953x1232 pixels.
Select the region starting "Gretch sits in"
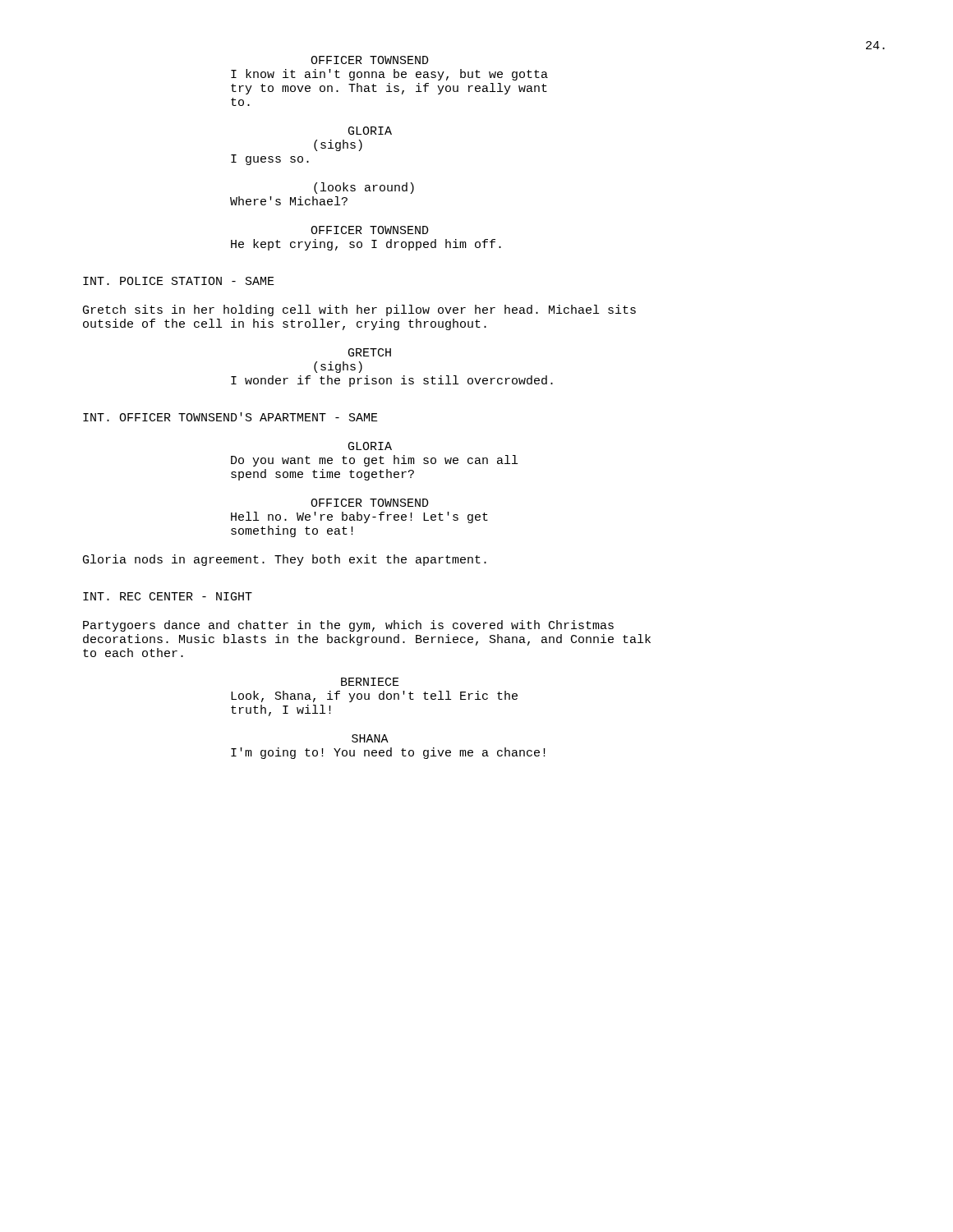tap(359, 318)
